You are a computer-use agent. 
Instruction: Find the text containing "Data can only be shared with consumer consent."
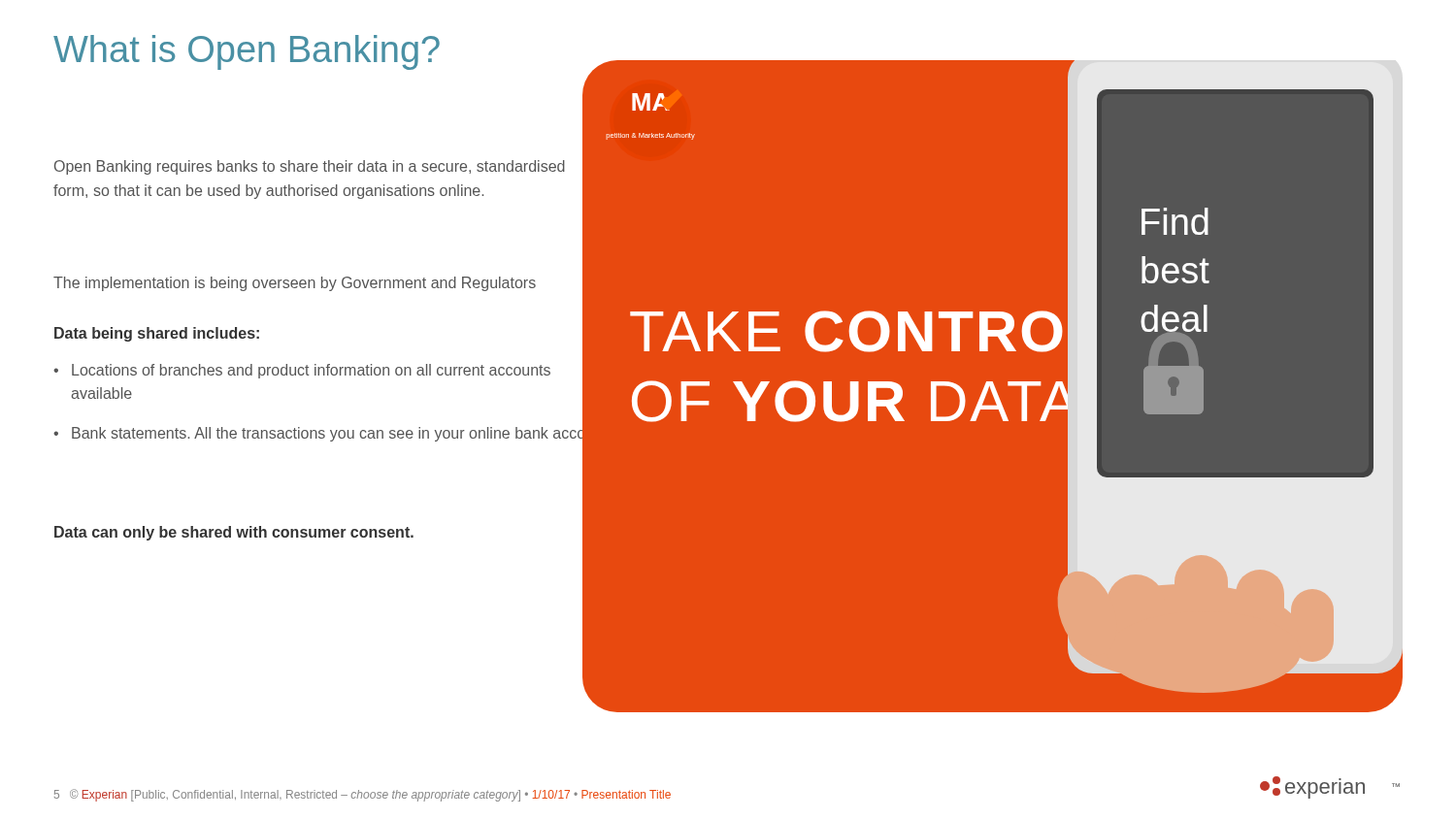tap(234, 532)
